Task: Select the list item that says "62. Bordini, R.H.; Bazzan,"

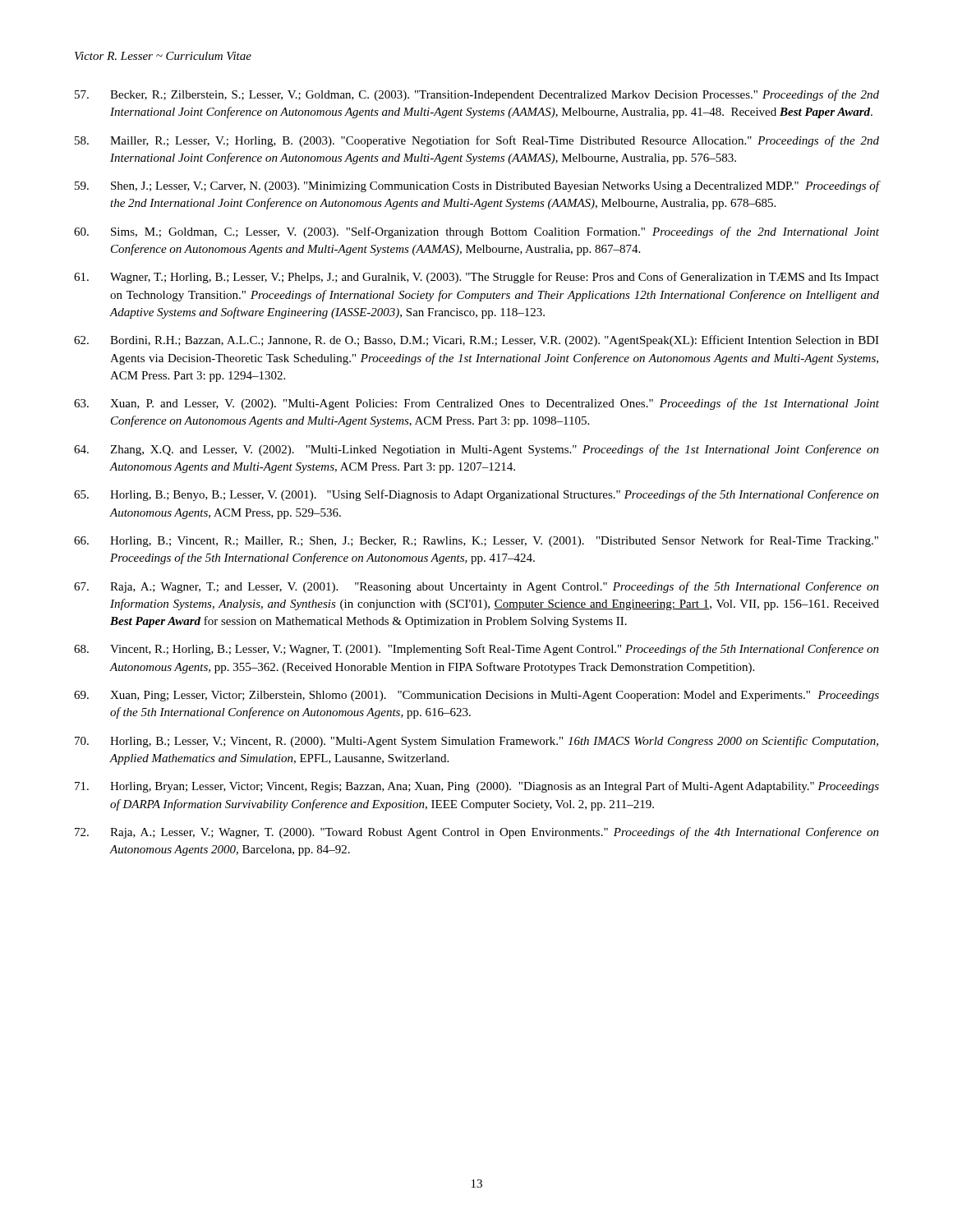Action: pos(476,358)
